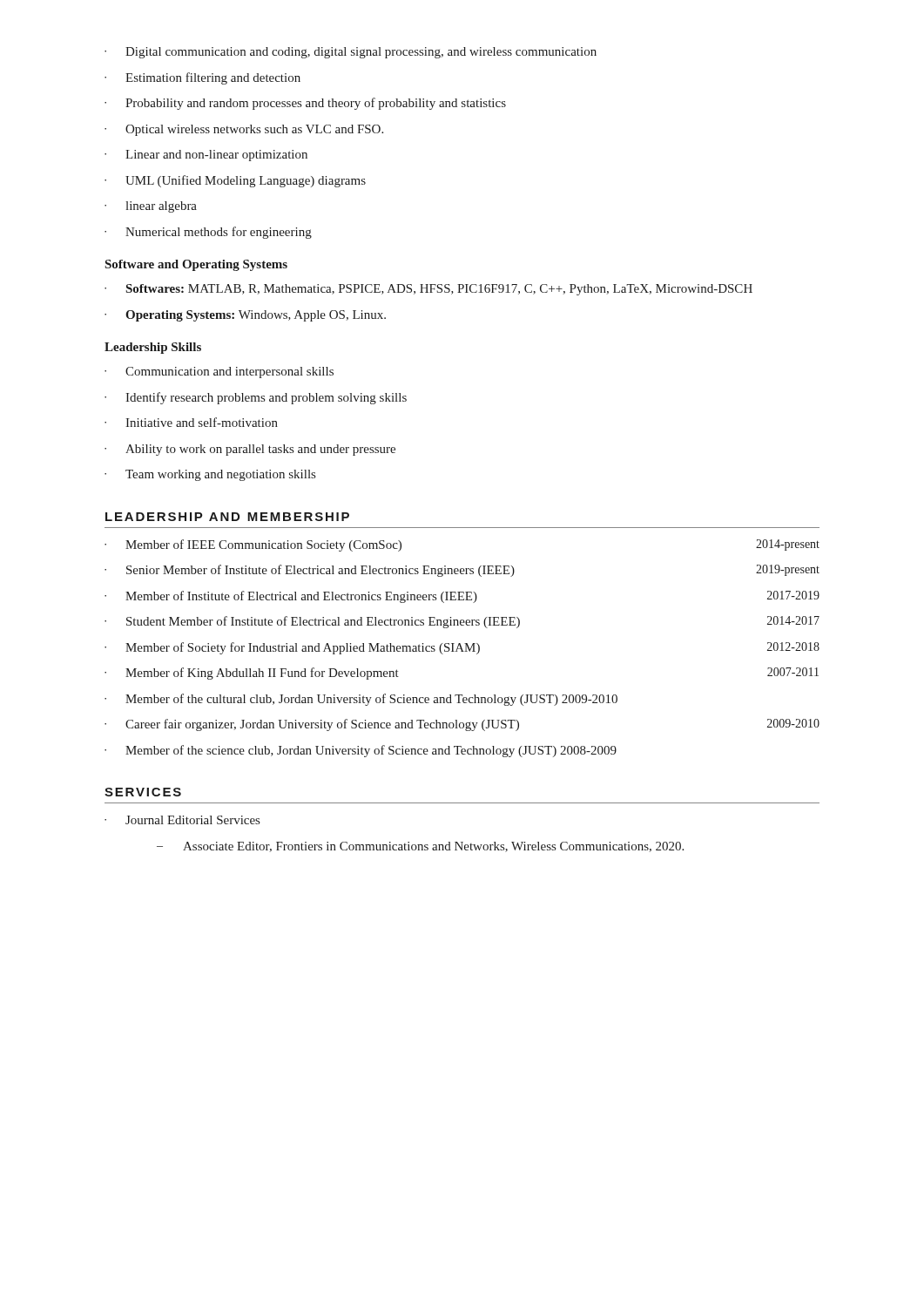Image resolution: width=924 pixels, height=1307 pixels.
Task: Where is the passage that starts "• Member of IEEE Communication Society (ComSoc)"?
Action: click(269, 545)
